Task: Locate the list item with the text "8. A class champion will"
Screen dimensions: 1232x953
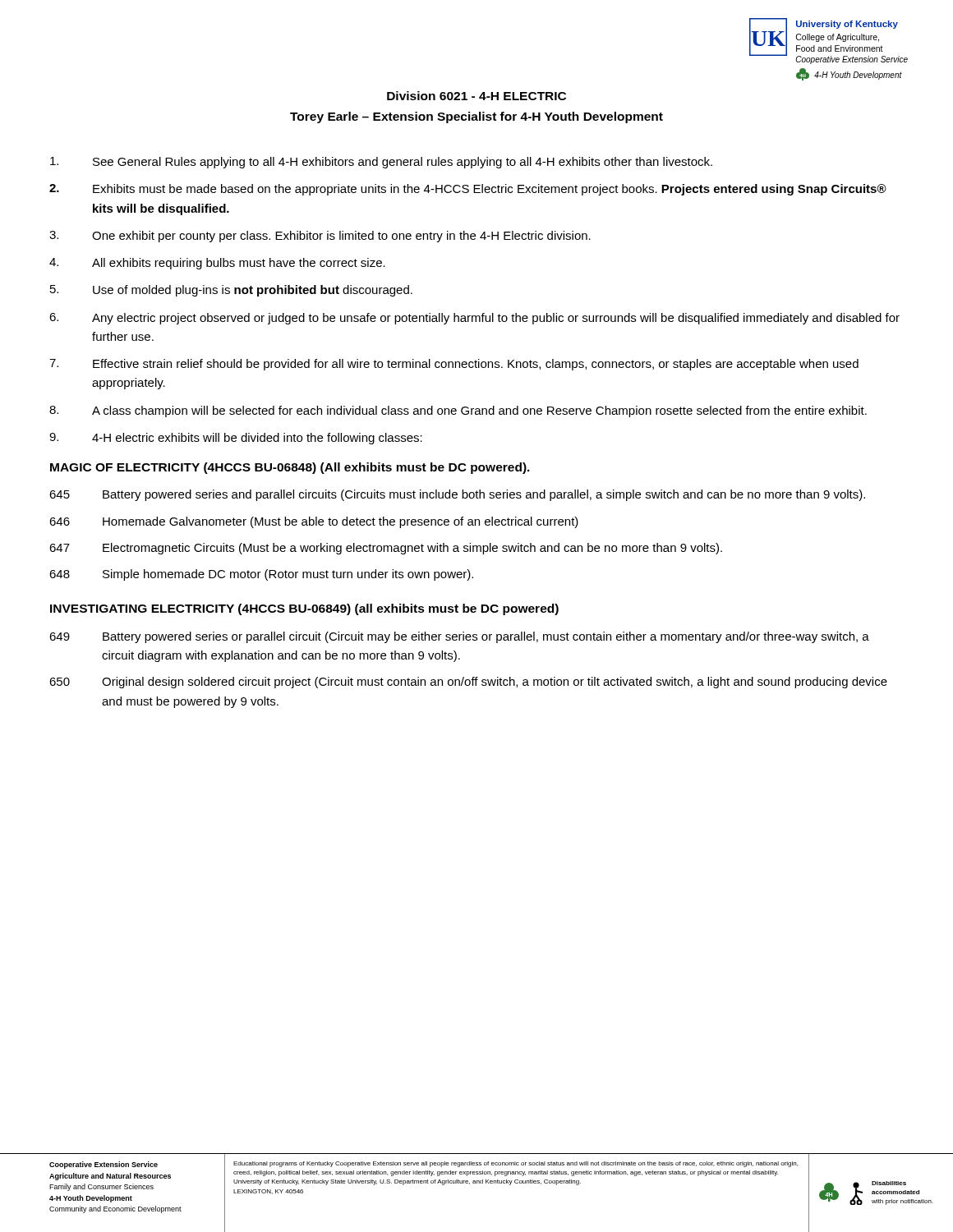Action: (476, 410)
